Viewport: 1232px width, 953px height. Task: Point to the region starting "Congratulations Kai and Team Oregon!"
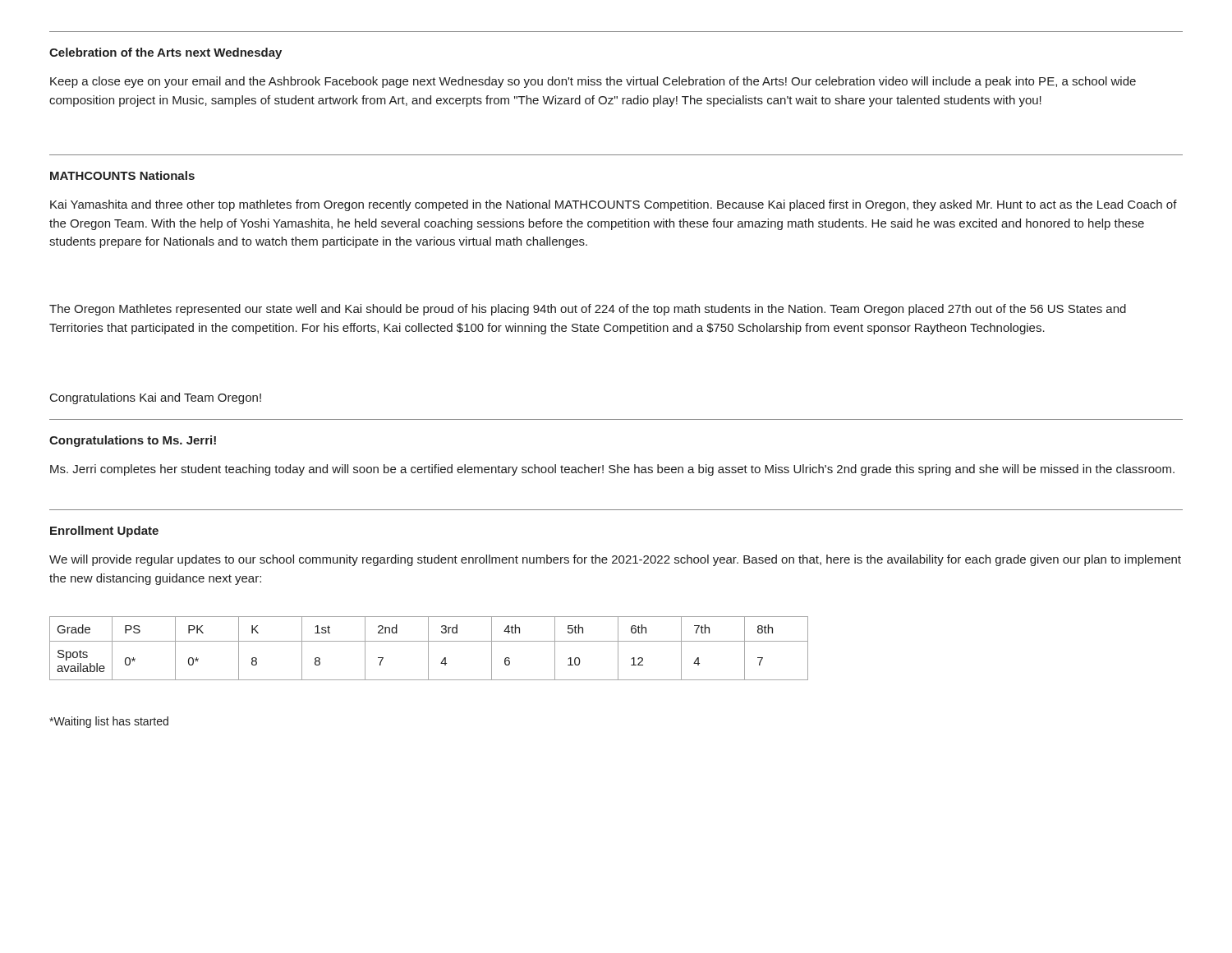(x=156, y=397)
